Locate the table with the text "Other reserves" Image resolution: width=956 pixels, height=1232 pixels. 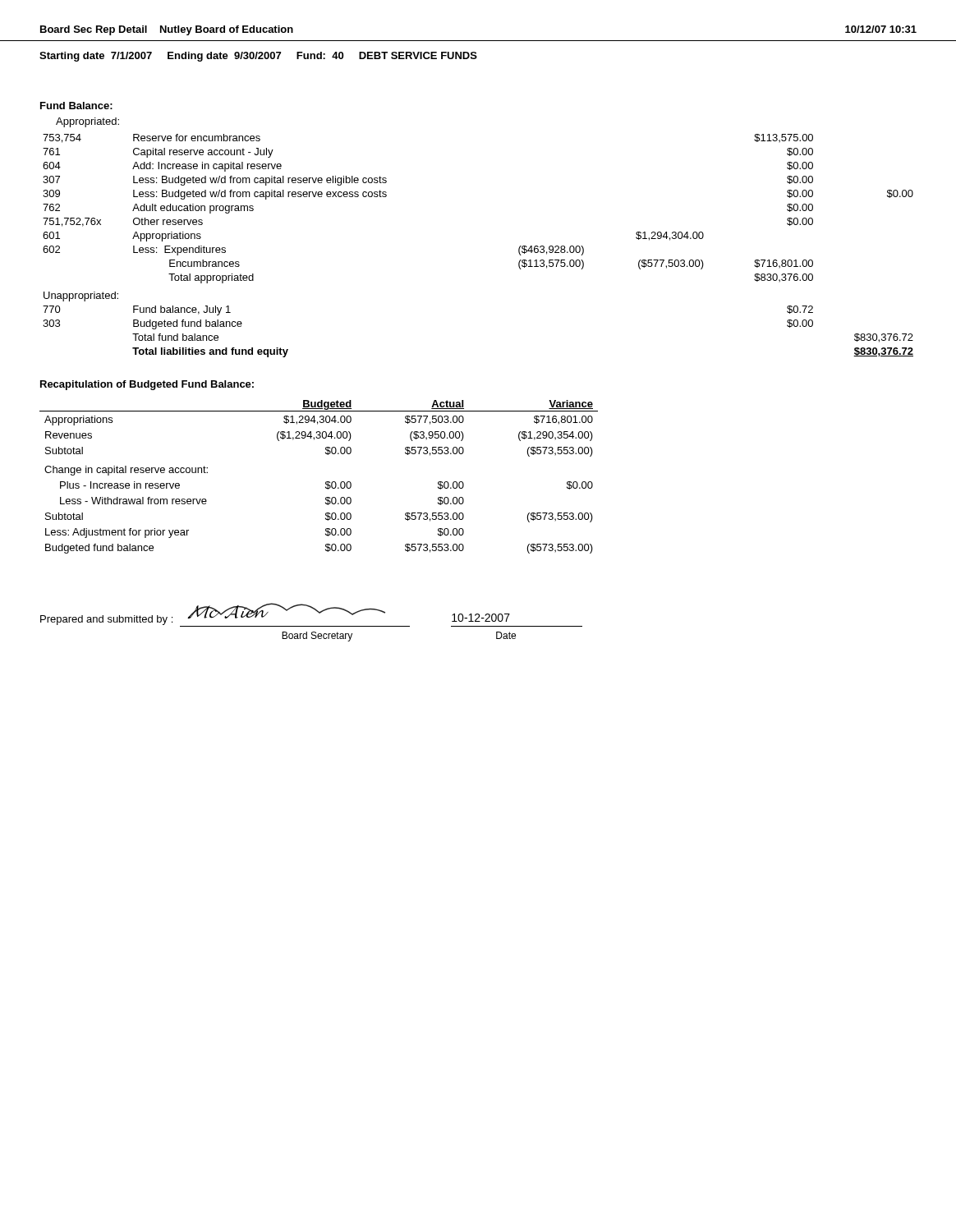pyautogui.click(x=478, y=244)
